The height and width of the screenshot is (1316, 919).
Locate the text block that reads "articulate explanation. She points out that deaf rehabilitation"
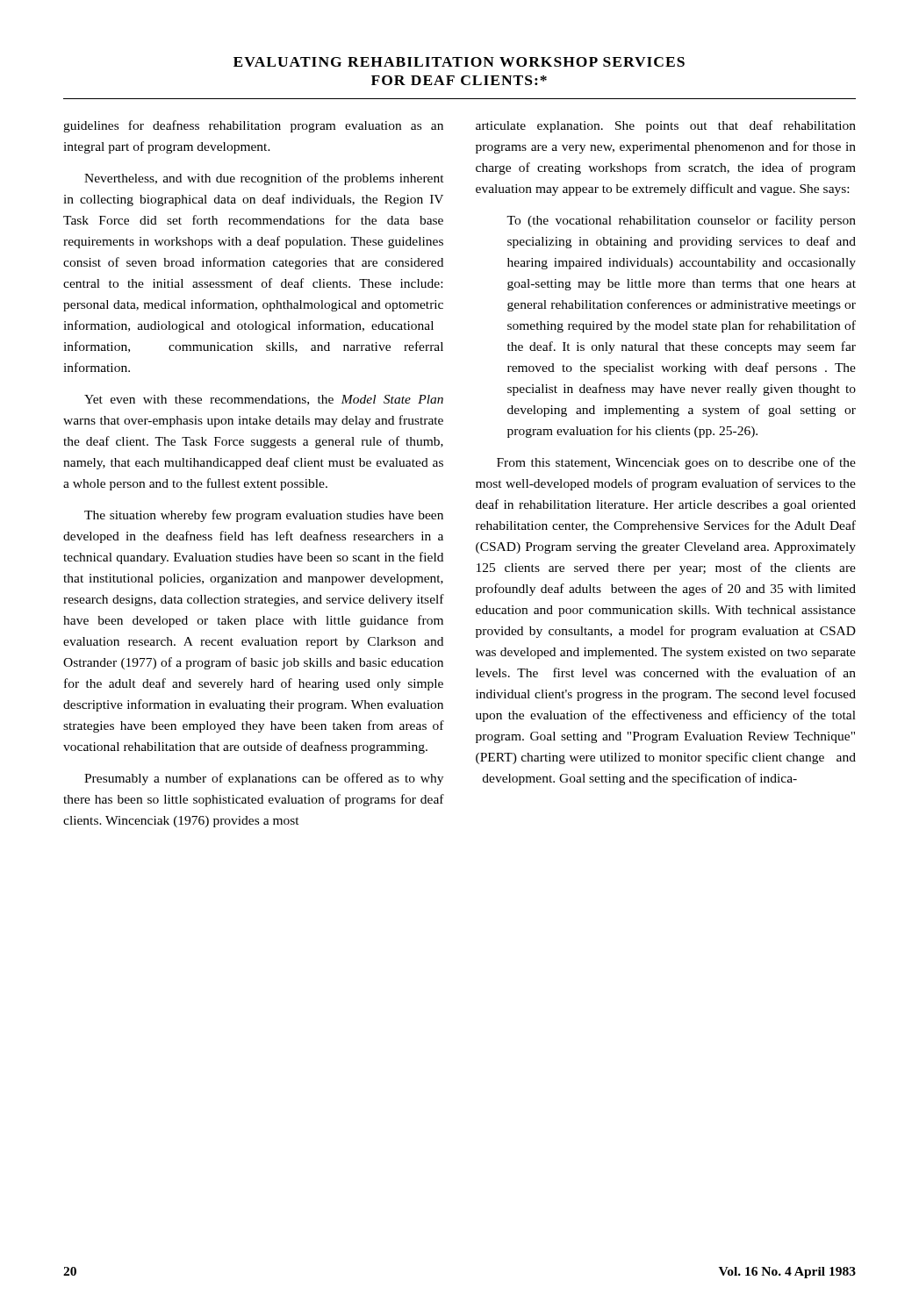tap(666, 452)
